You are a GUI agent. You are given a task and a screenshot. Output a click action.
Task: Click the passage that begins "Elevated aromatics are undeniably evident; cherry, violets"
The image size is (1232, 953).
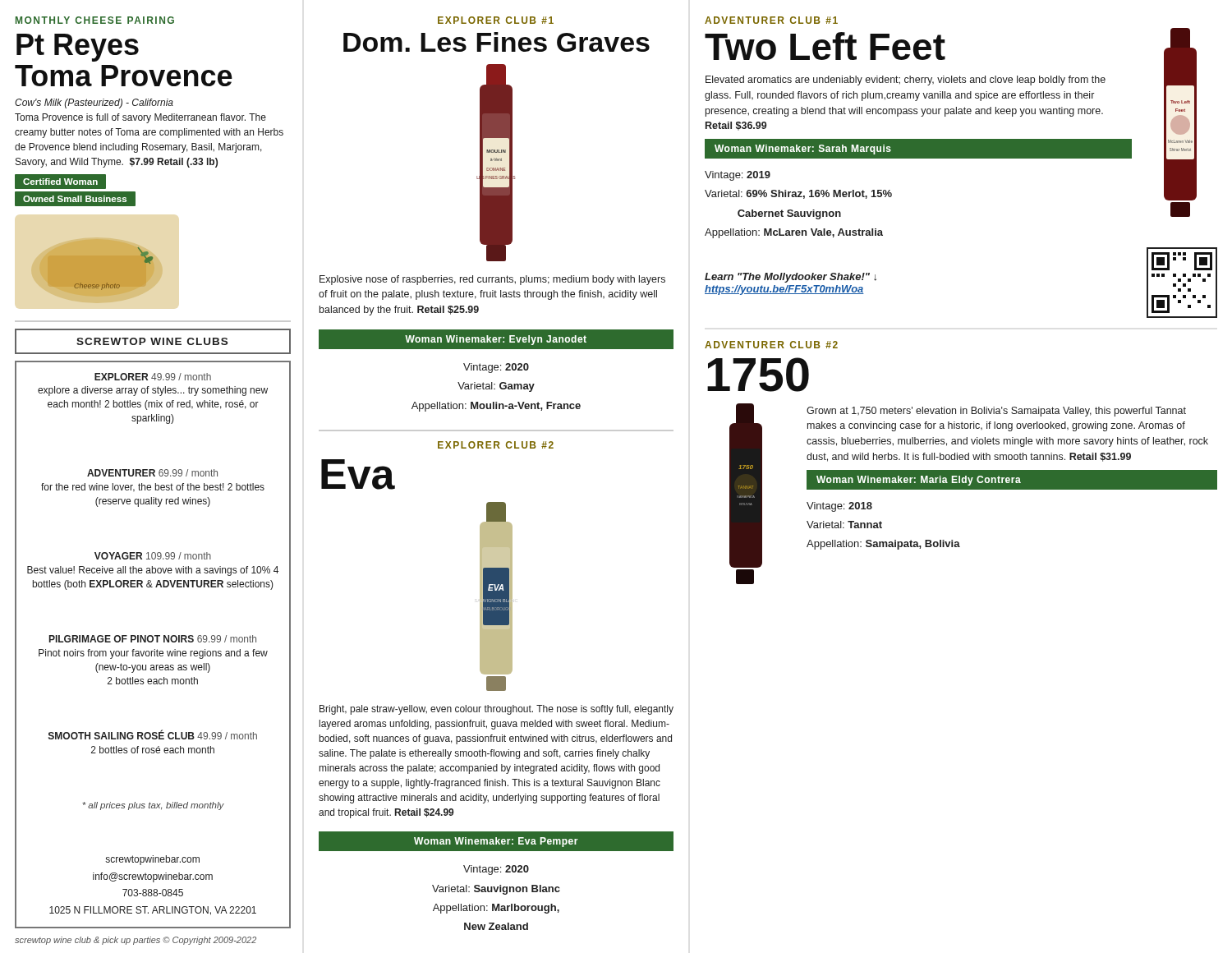tap(905, 103)
